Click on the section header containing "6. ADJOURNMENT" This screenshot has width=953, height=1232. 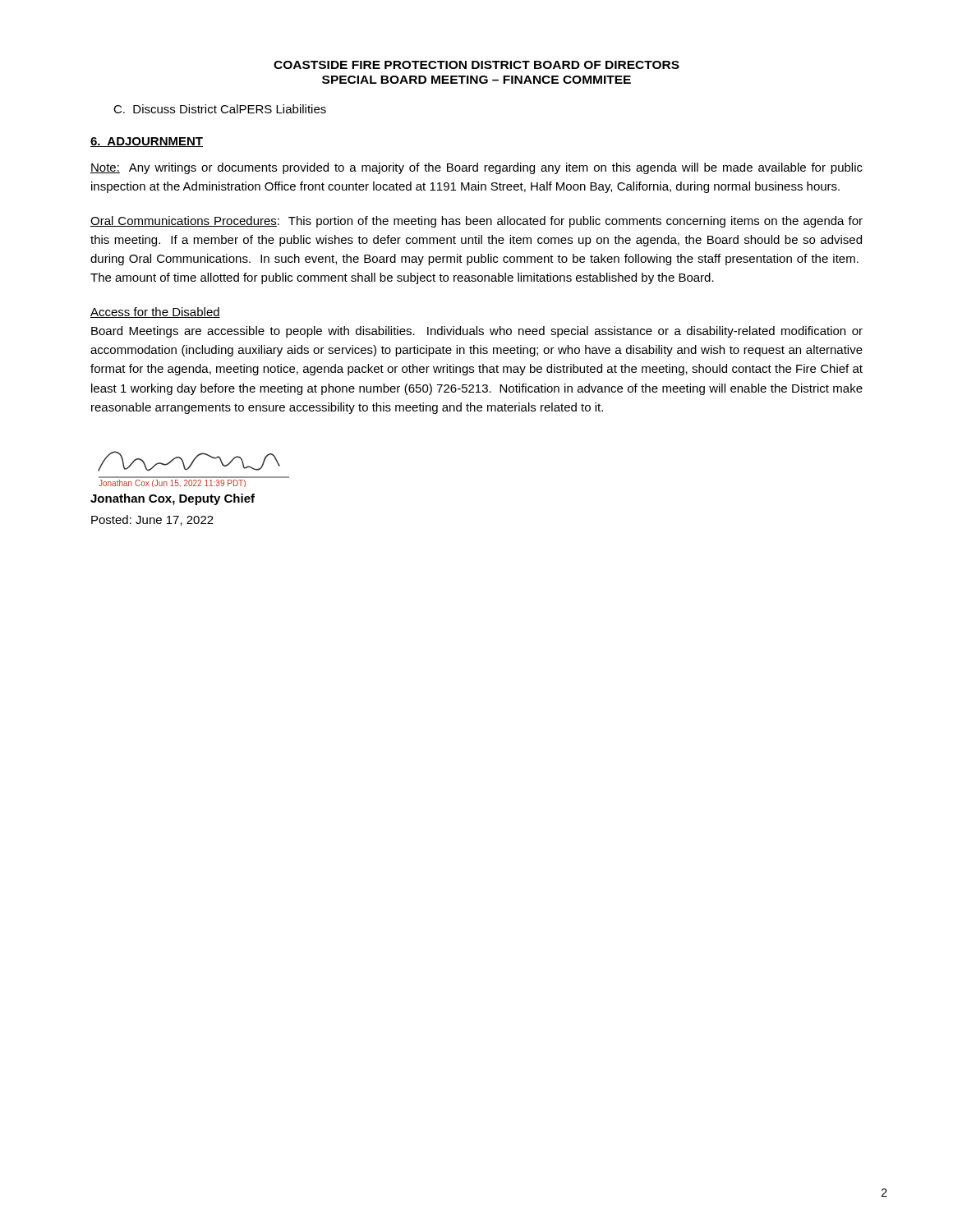(x=147, y=141)
